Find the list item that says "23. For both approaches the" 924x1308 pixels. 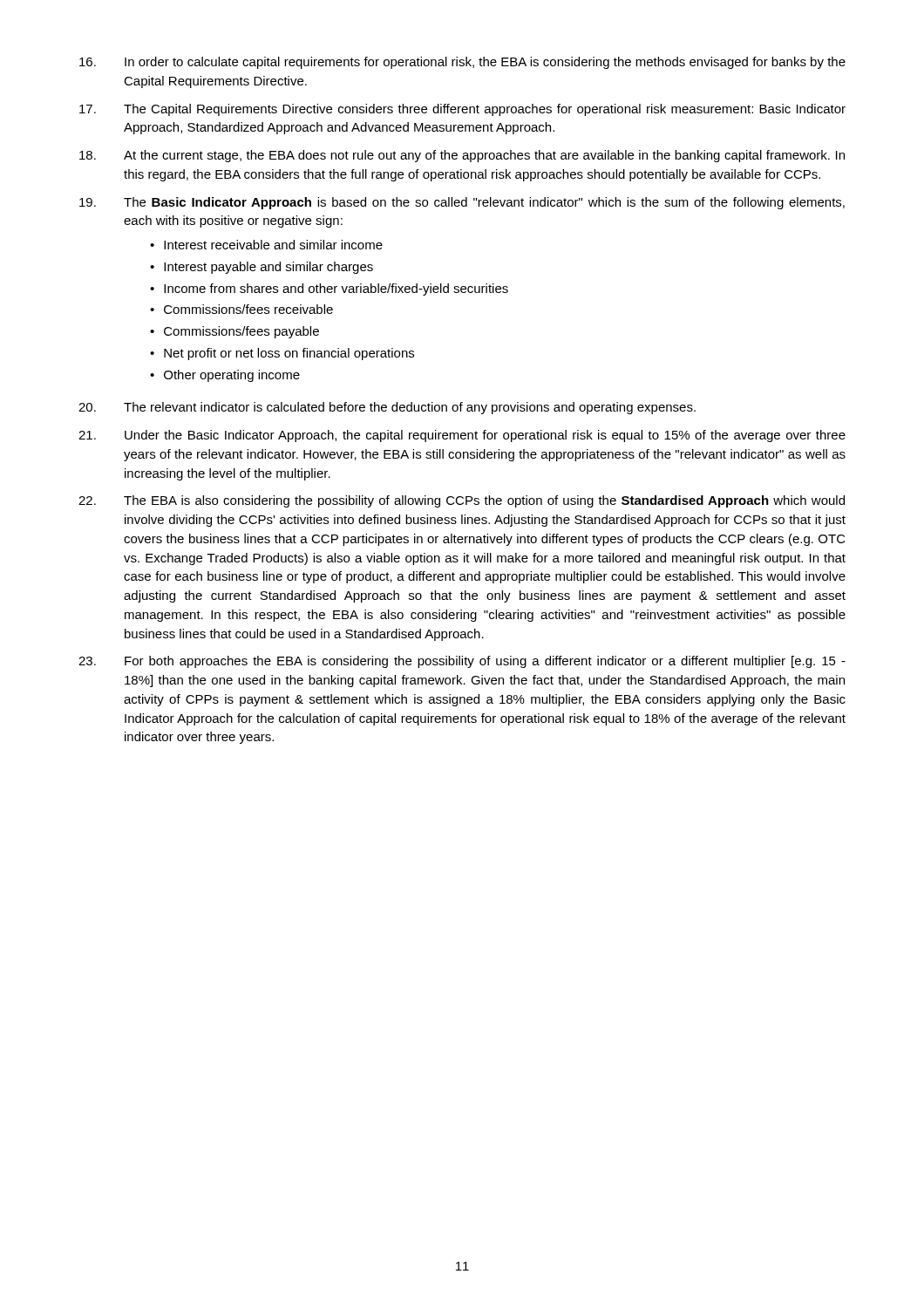[x=462, y=699]
